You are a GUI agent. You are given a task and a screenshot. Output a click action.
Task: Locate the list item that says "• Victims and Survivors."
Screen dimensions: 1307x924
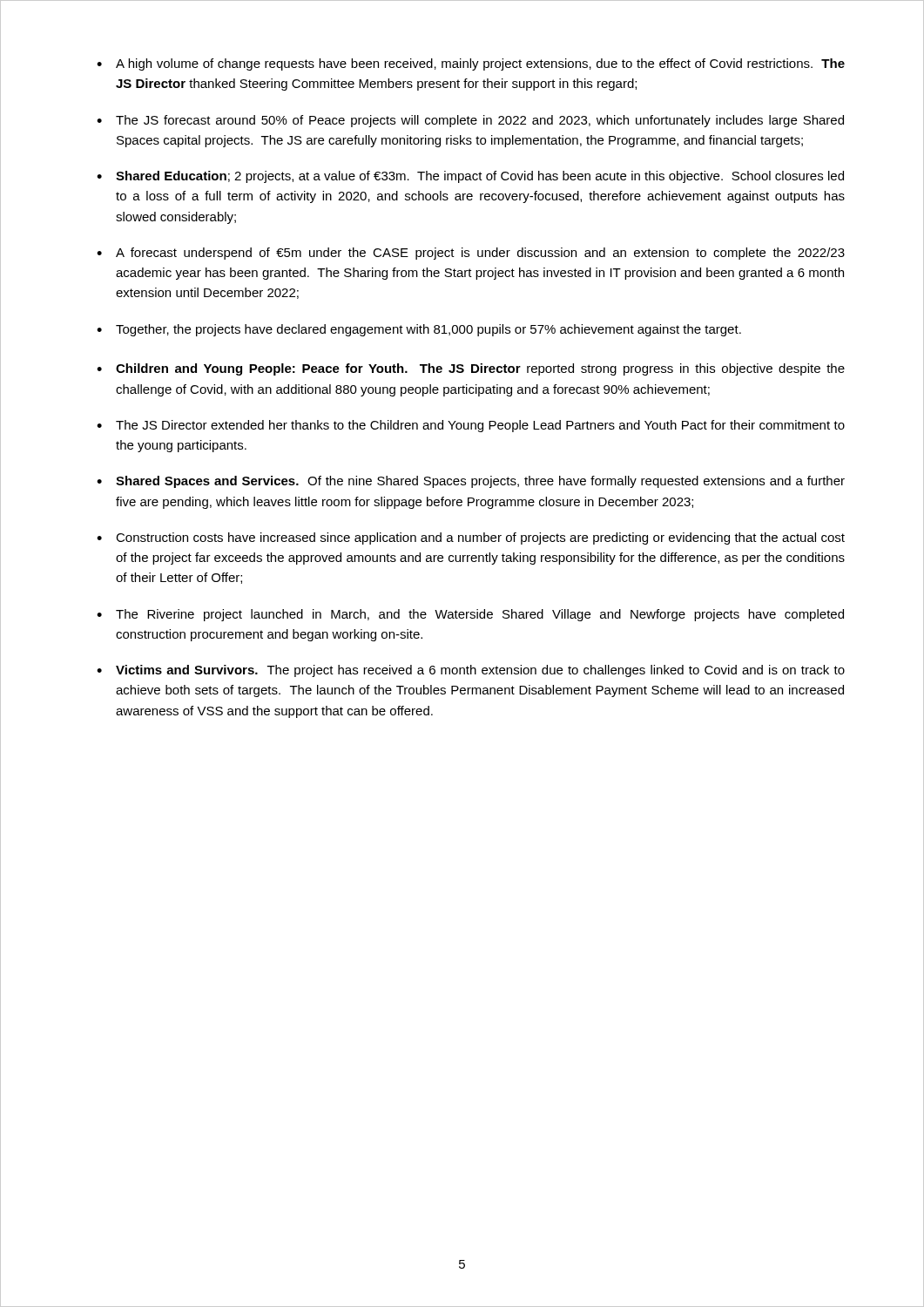[471, 690]
